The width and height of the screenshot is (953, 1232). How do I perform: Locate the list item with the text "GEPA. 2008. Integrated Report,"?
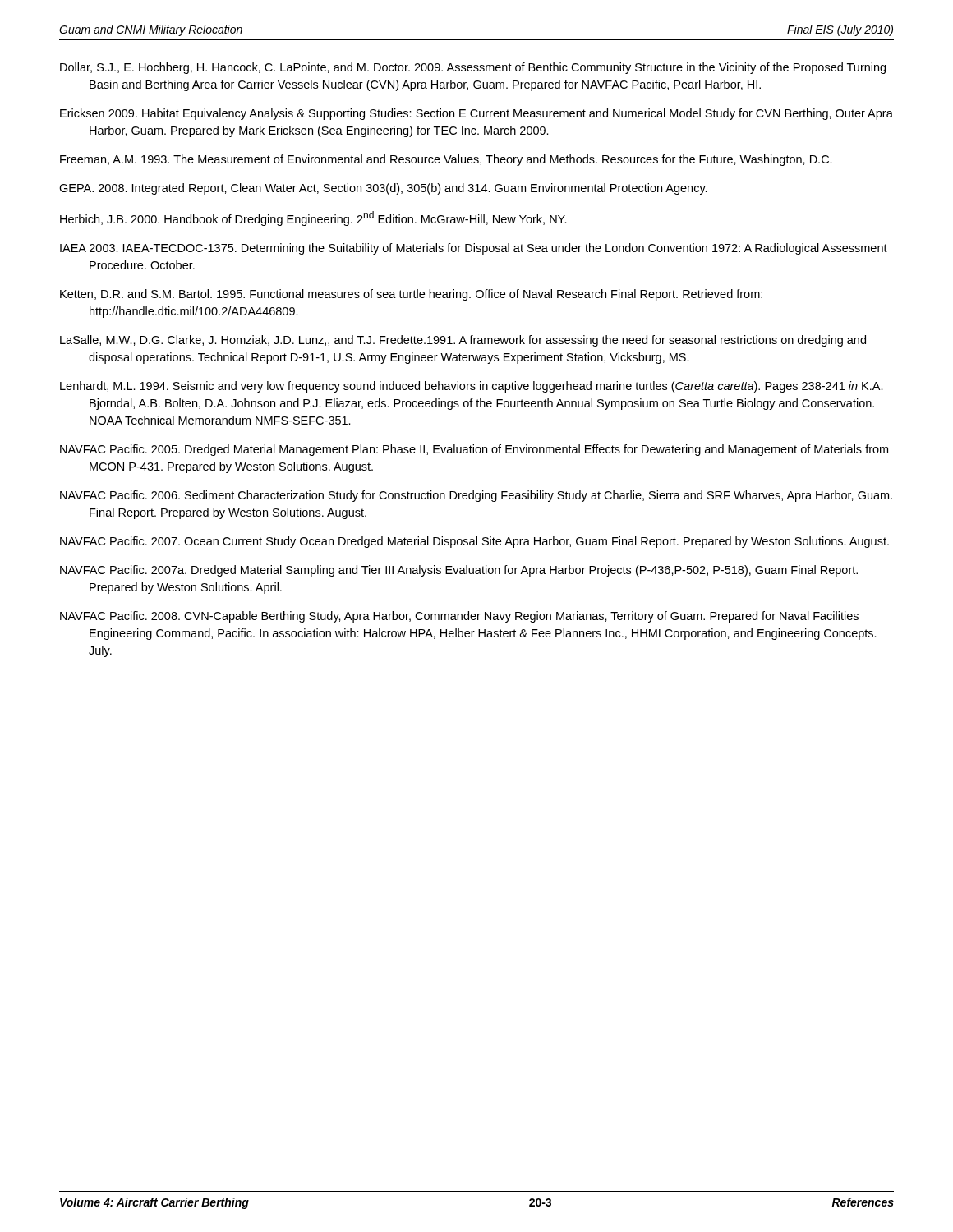point(384,188)
